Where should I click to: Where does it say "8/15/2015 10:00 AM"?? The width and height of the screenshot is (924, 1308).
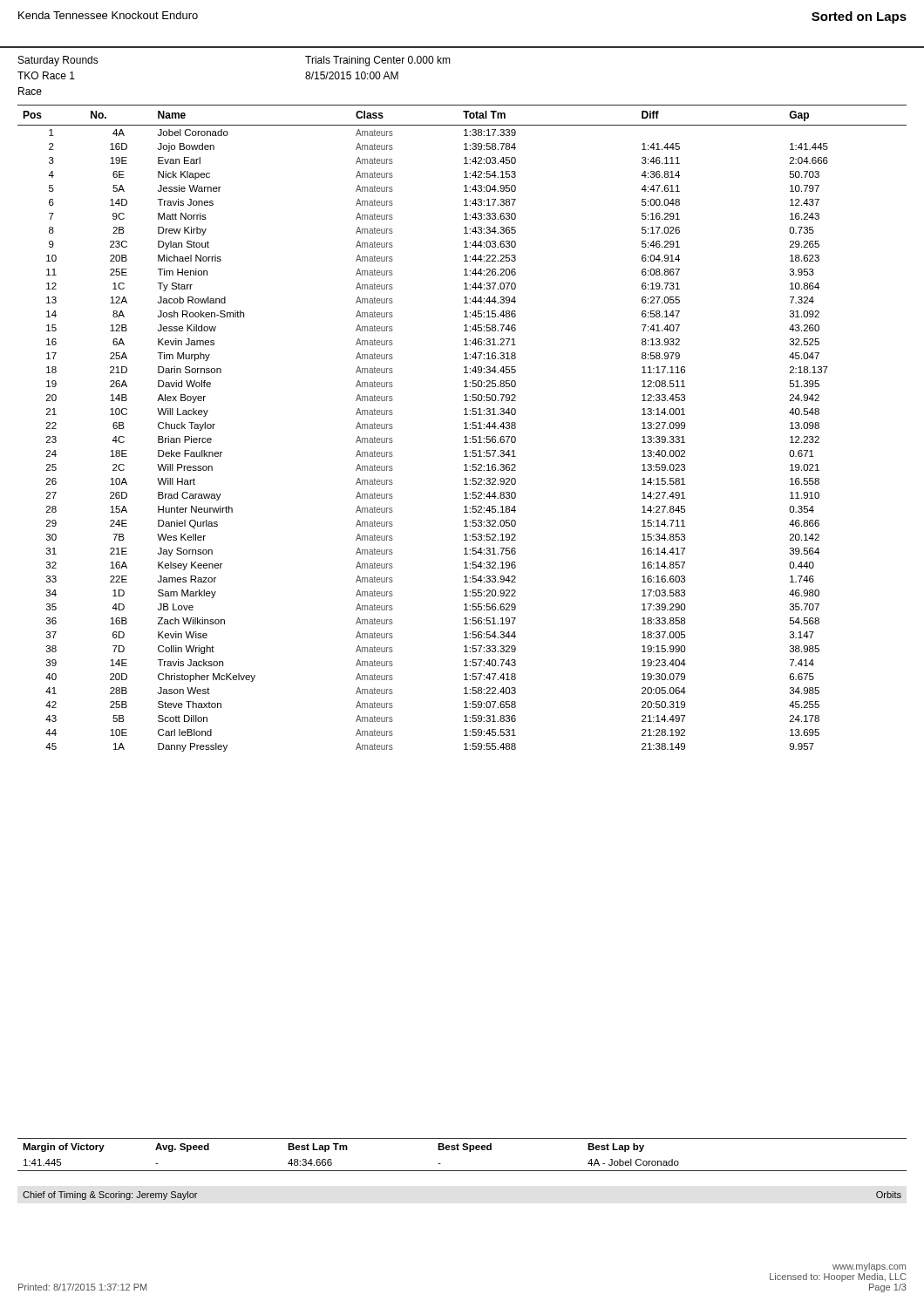point(352,76)
